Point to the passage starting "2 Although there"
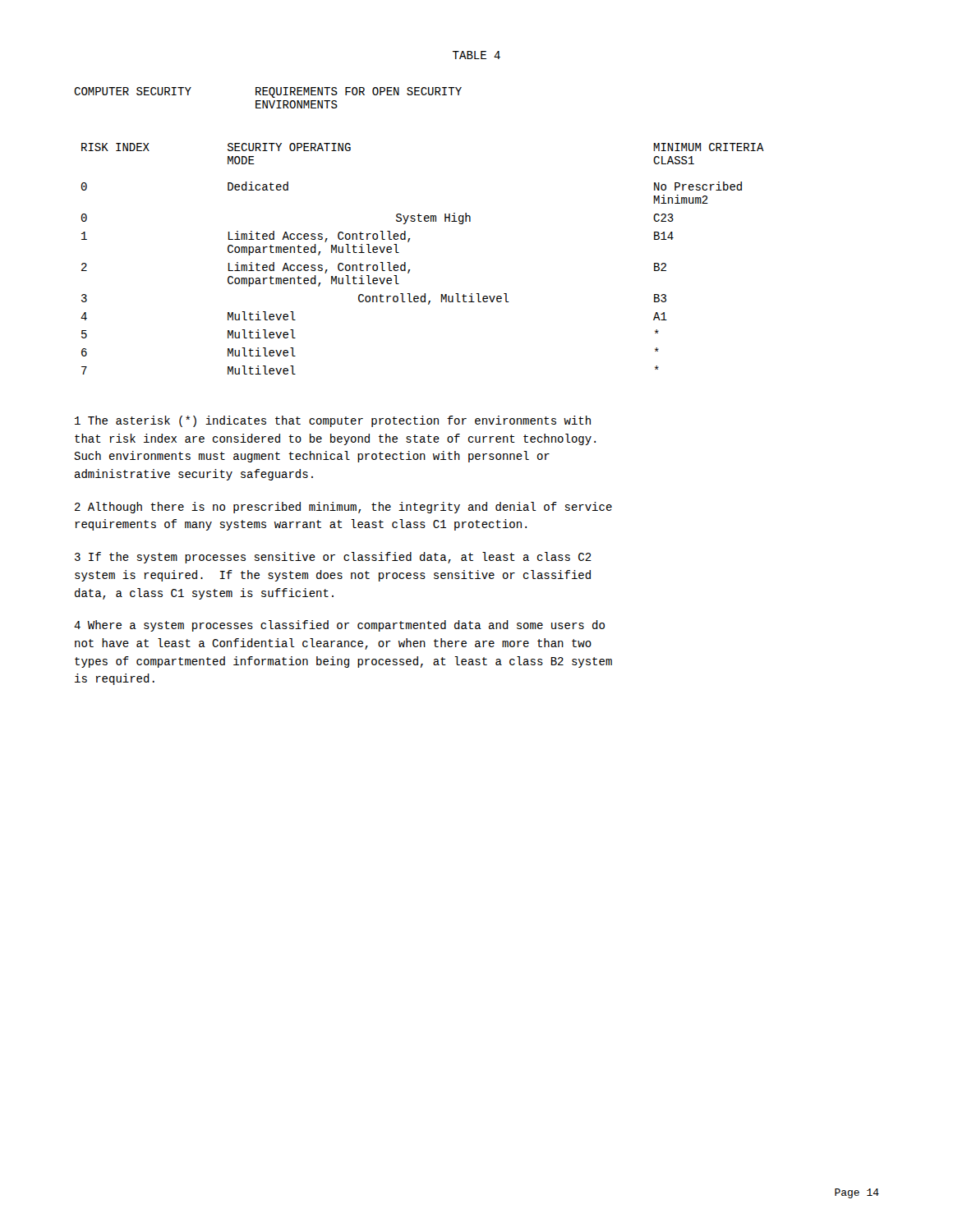 (343, 516)
